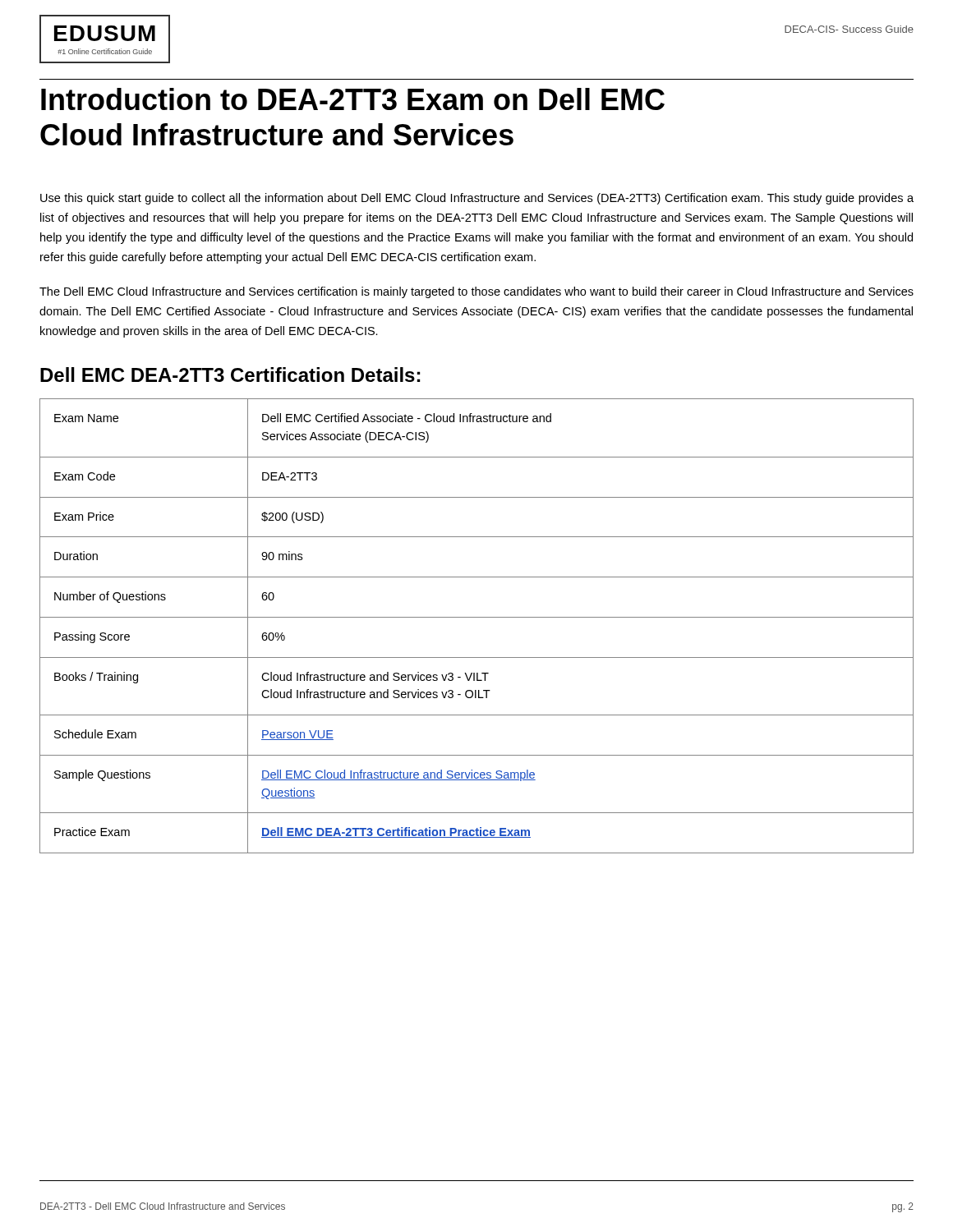Viewport: 953px width, 1232px height.
Task: Where is the title that starts "Introduction to DEA-2TT3 Exam on"?
Action: tap(476, 118)
